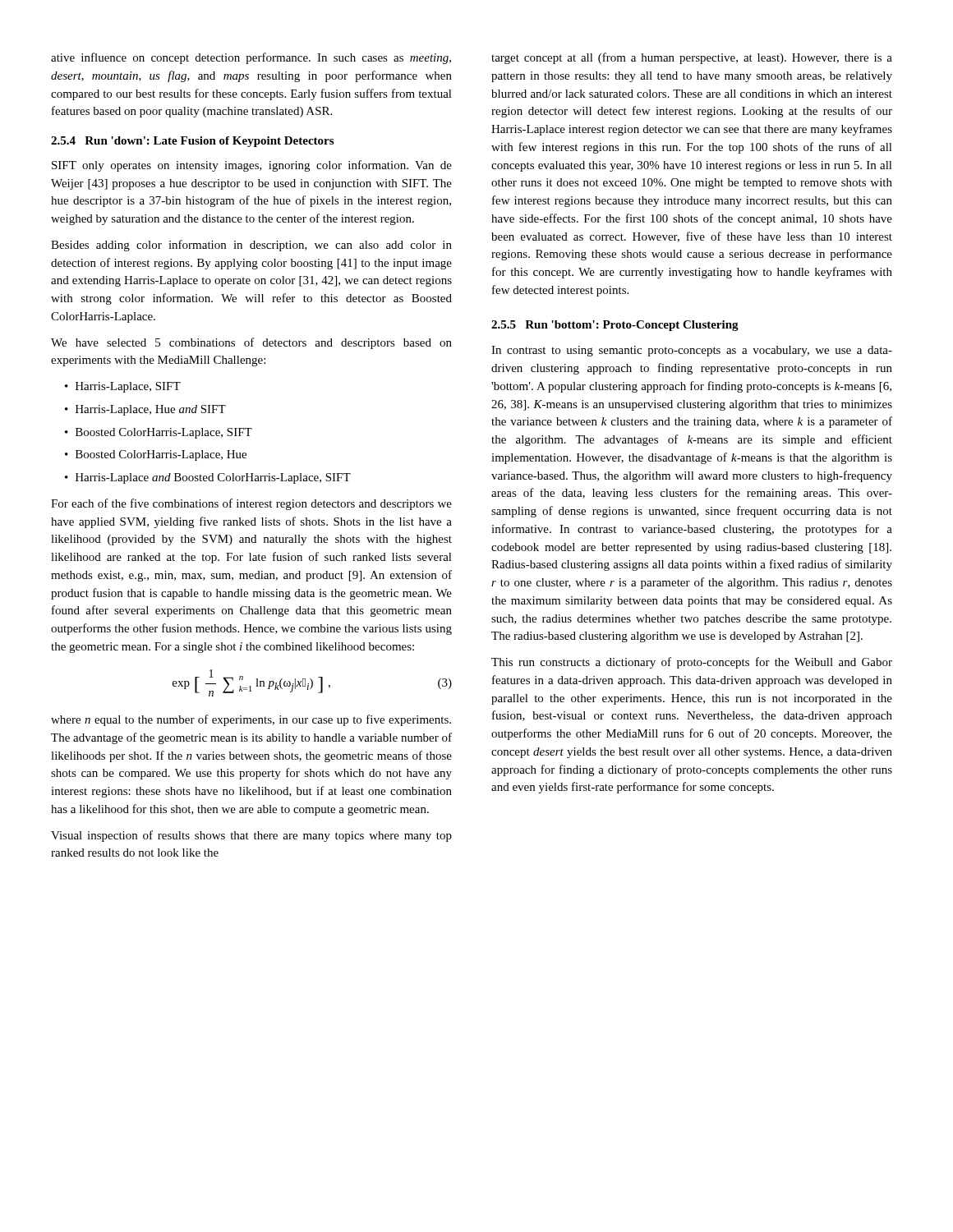
Task: Navigate to the passage starting "where n equal to the number"
Action: tap(251, 787)
